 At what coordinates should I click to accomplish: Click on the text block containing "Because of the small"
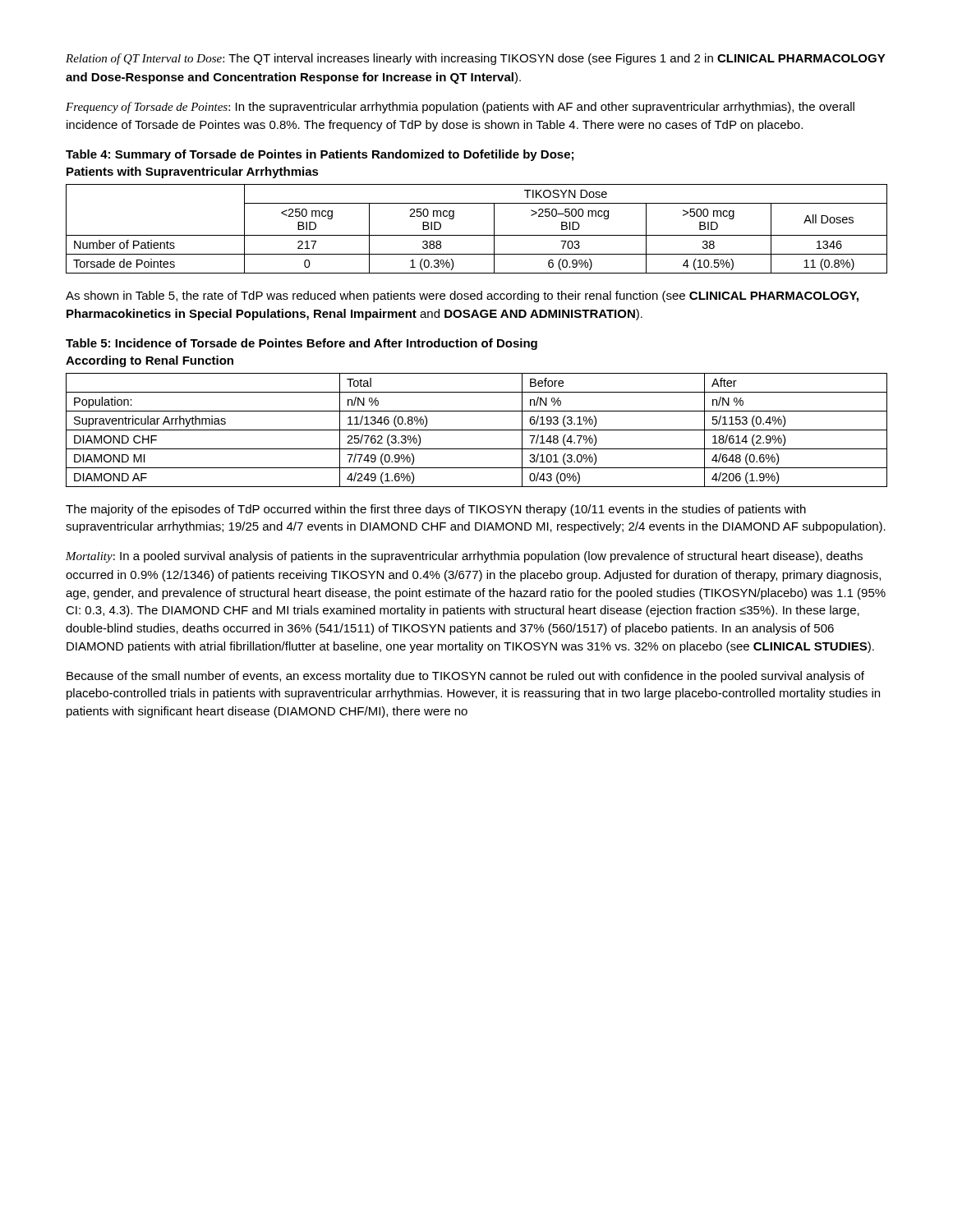[x=473, y=693]
